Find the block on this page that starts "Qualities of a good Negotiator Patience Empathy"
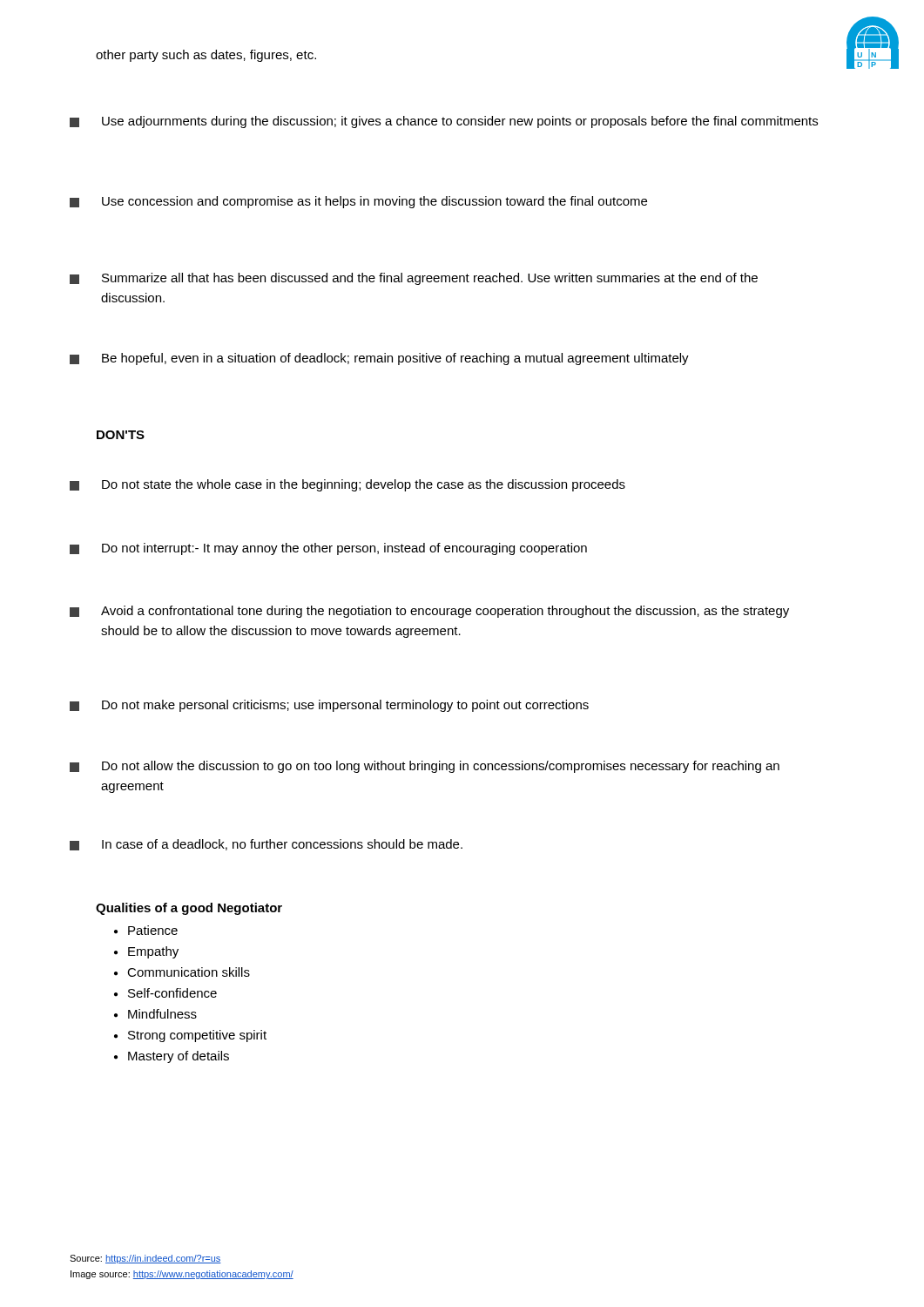Viewport: 924px width, 1307px height. coord(189,982)
